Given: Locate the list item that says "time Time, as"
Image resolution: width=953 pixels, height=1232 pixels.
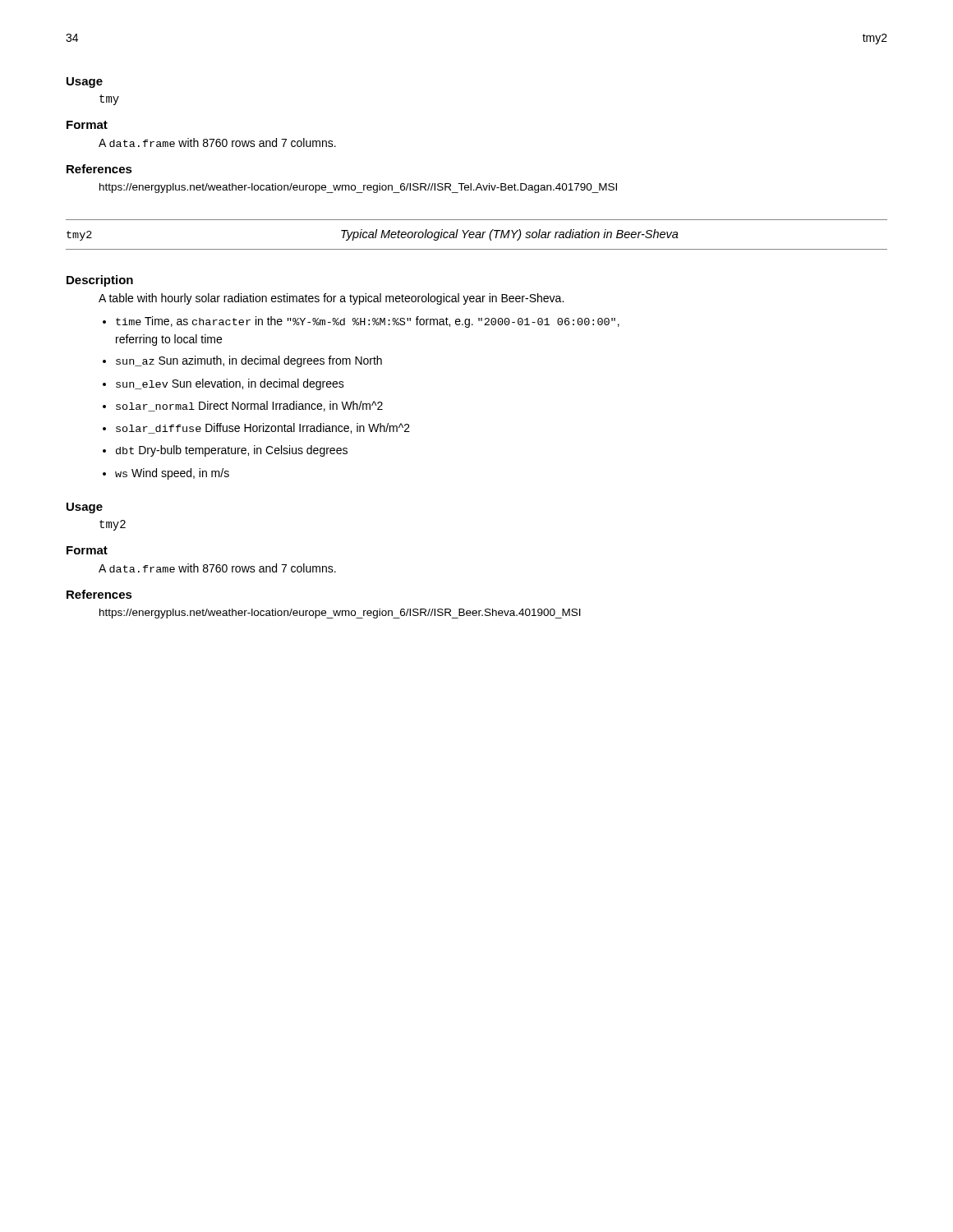Looking at the screenshot, I should 367,330.
